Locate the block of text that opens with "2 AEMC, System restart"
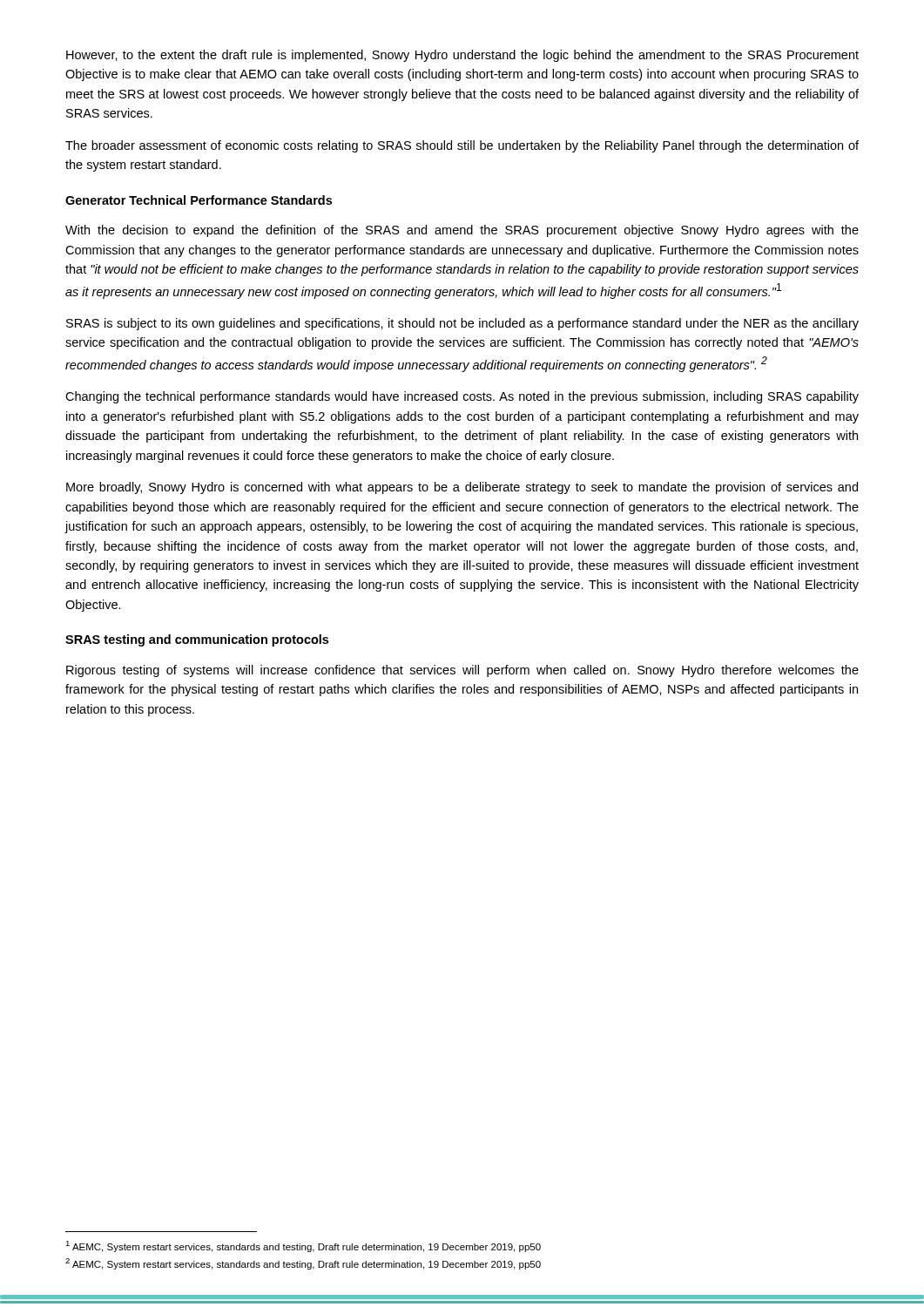Screen dimensions: 1307x924 462,1263
